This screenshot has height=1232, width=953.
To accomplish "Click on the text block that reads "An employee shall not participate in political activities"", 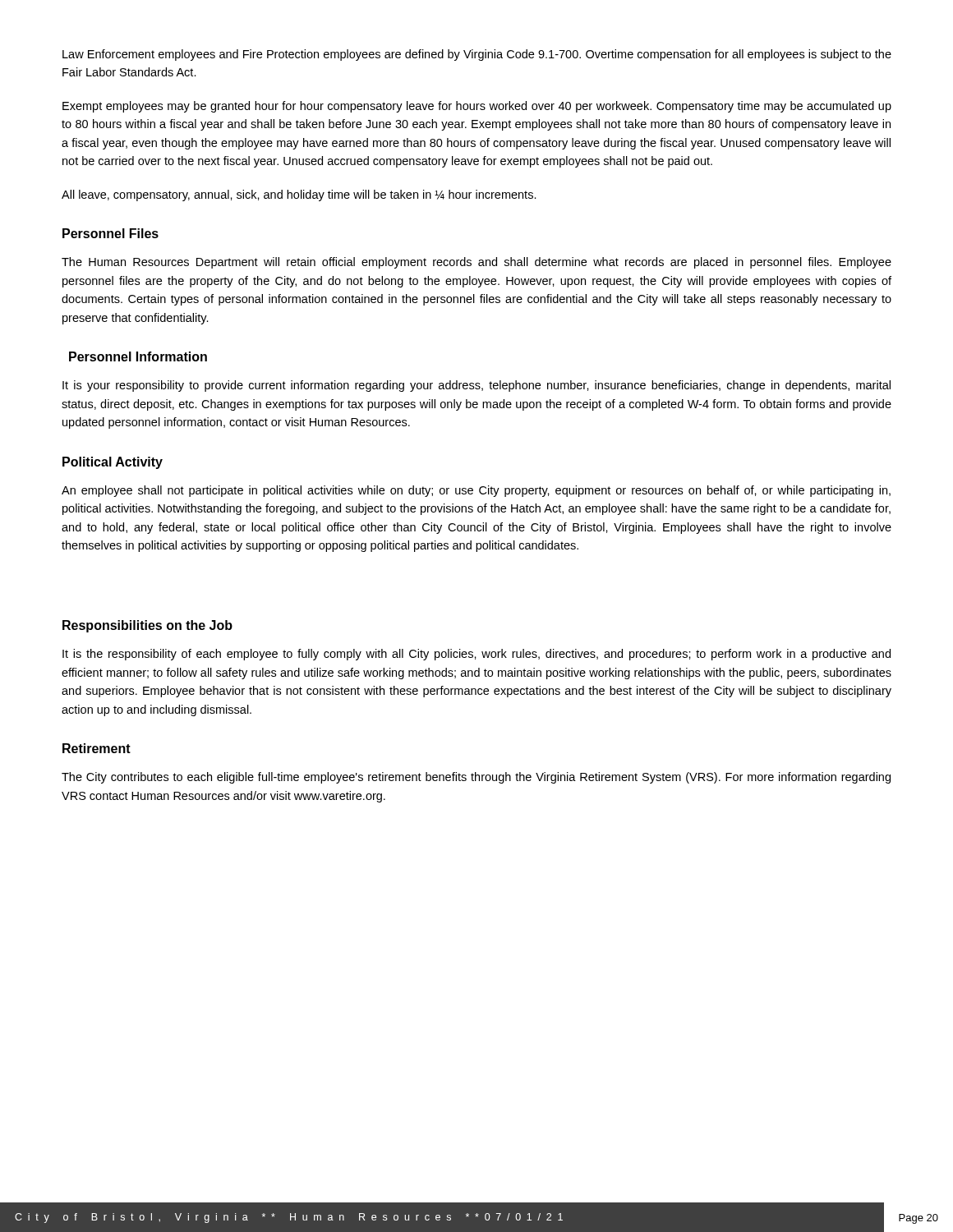I will [x=476, y=518].
